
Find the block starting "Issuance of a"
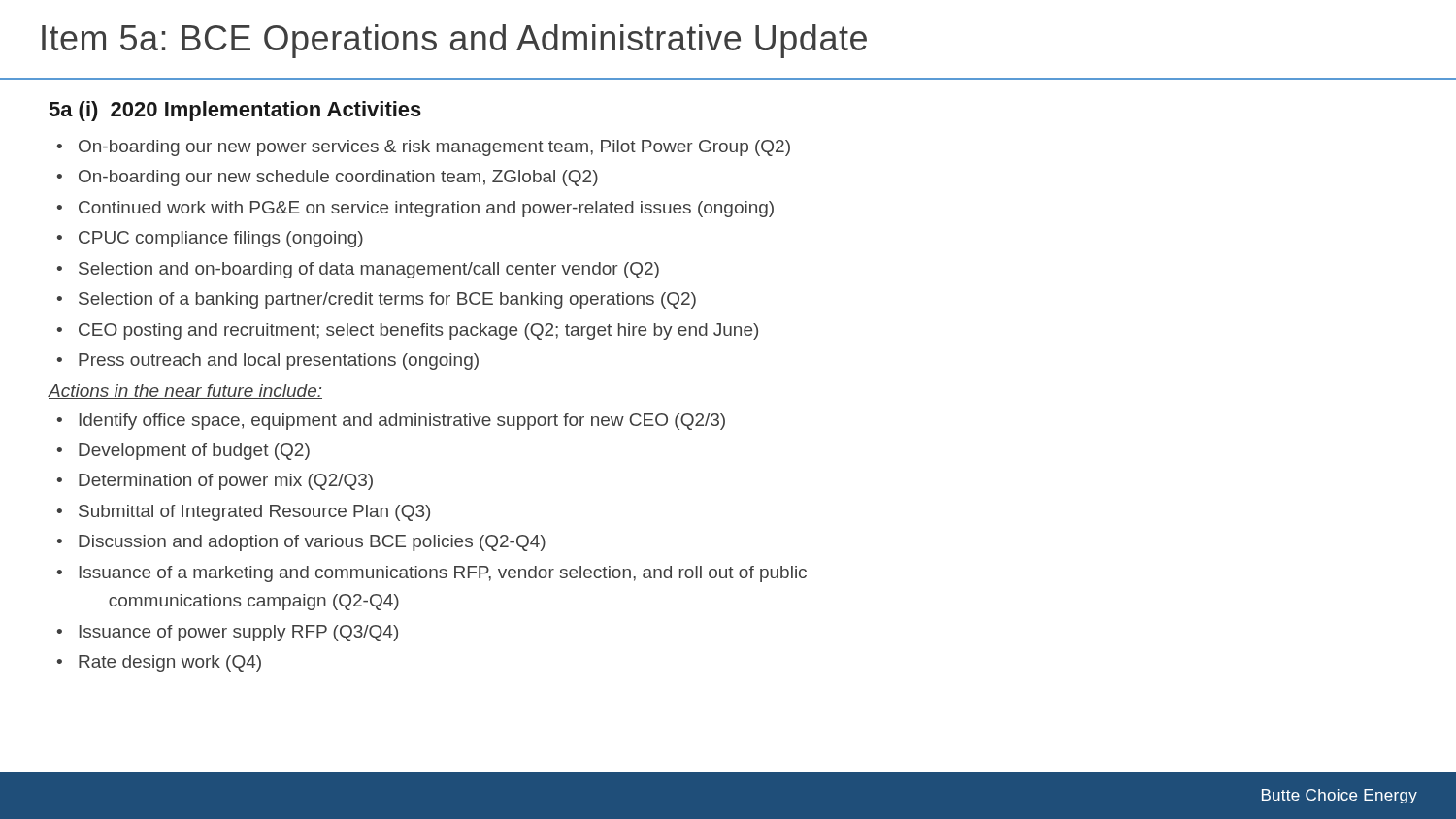pyautogui.click(x=442, y=586)
